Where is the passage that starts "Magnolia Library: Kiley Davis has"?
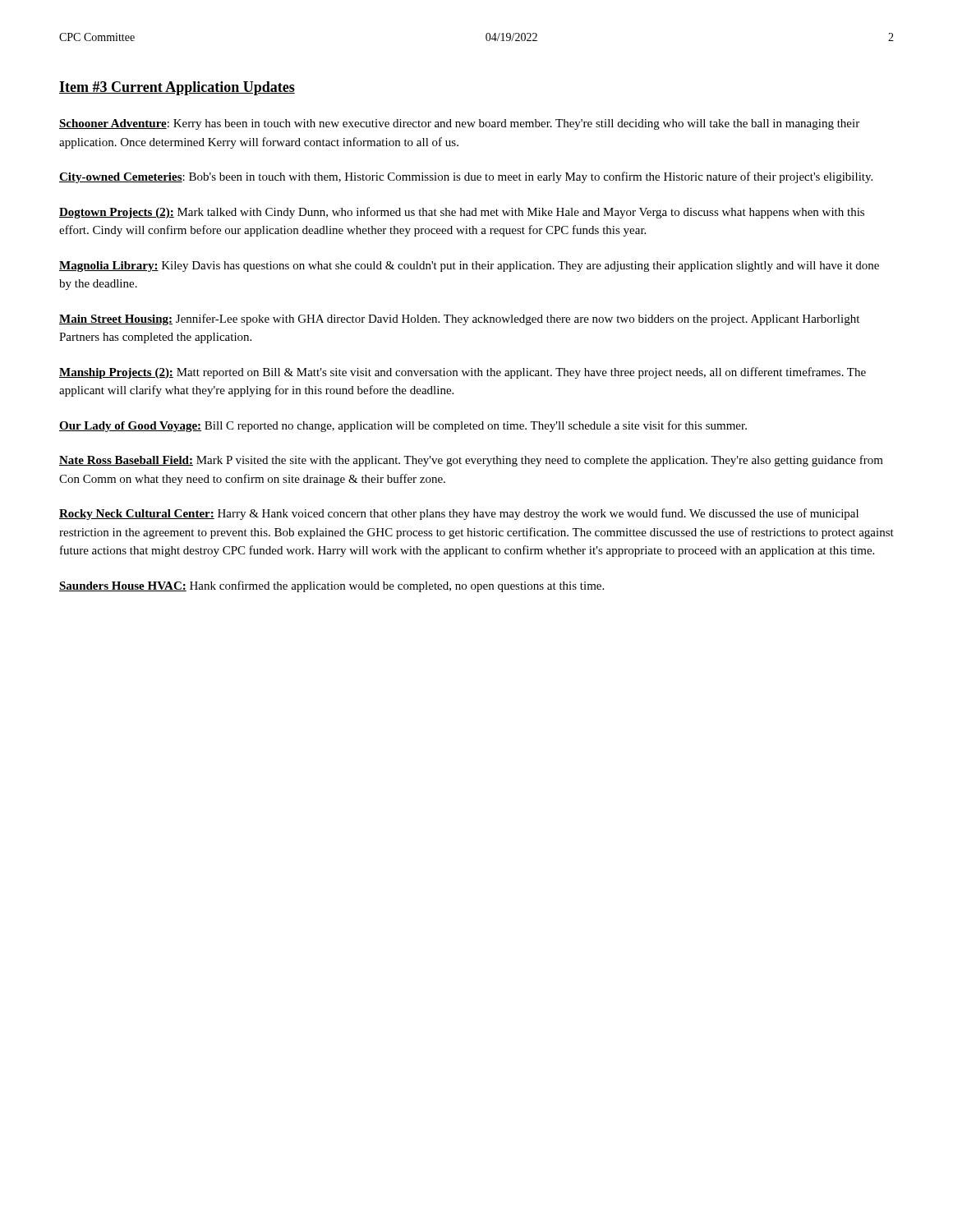The width and height of the screenshot is (953, 1232). click(x=476, y=274)
